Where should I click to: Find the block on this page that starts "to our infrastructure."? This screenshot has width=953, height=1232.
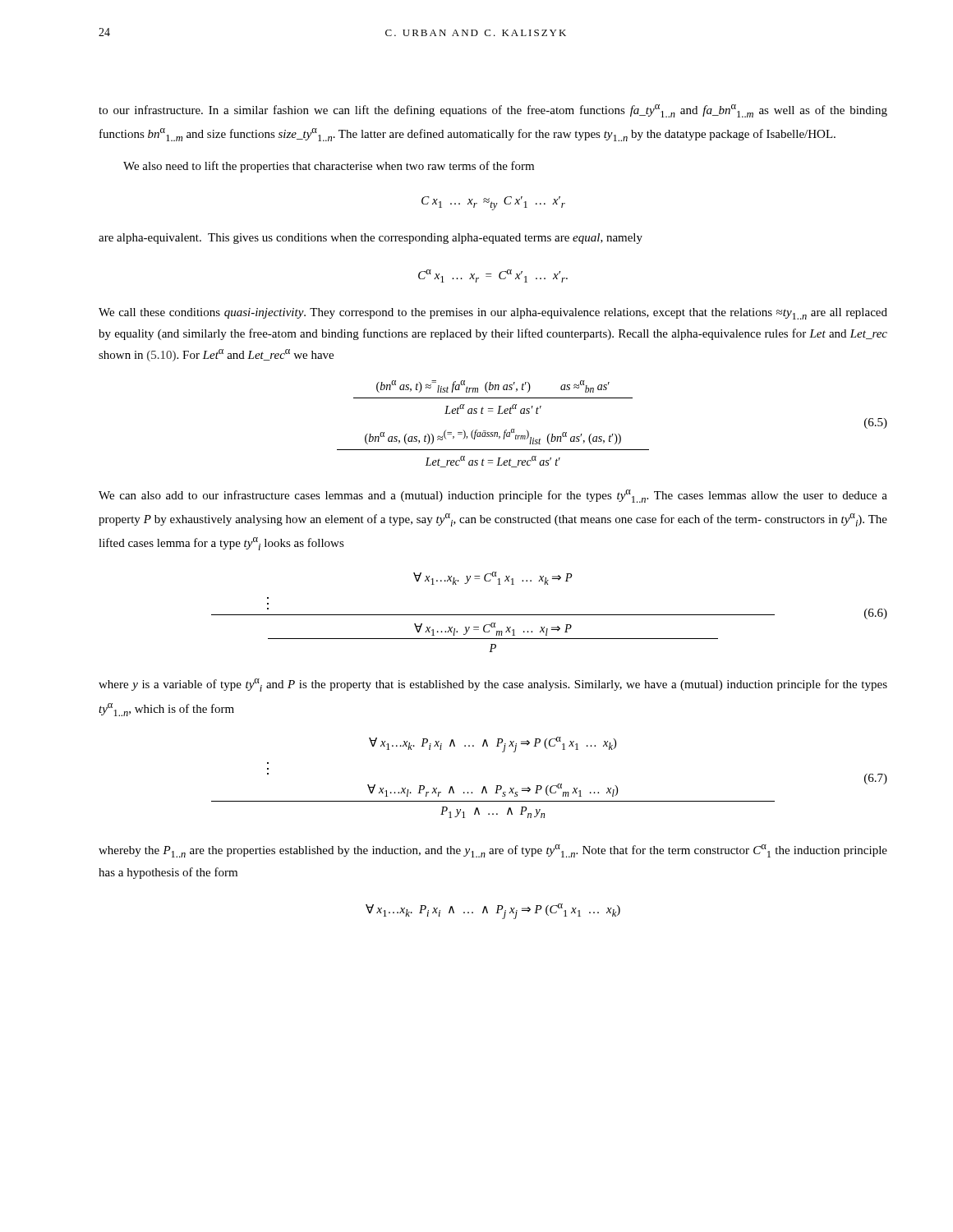point(493,137)
